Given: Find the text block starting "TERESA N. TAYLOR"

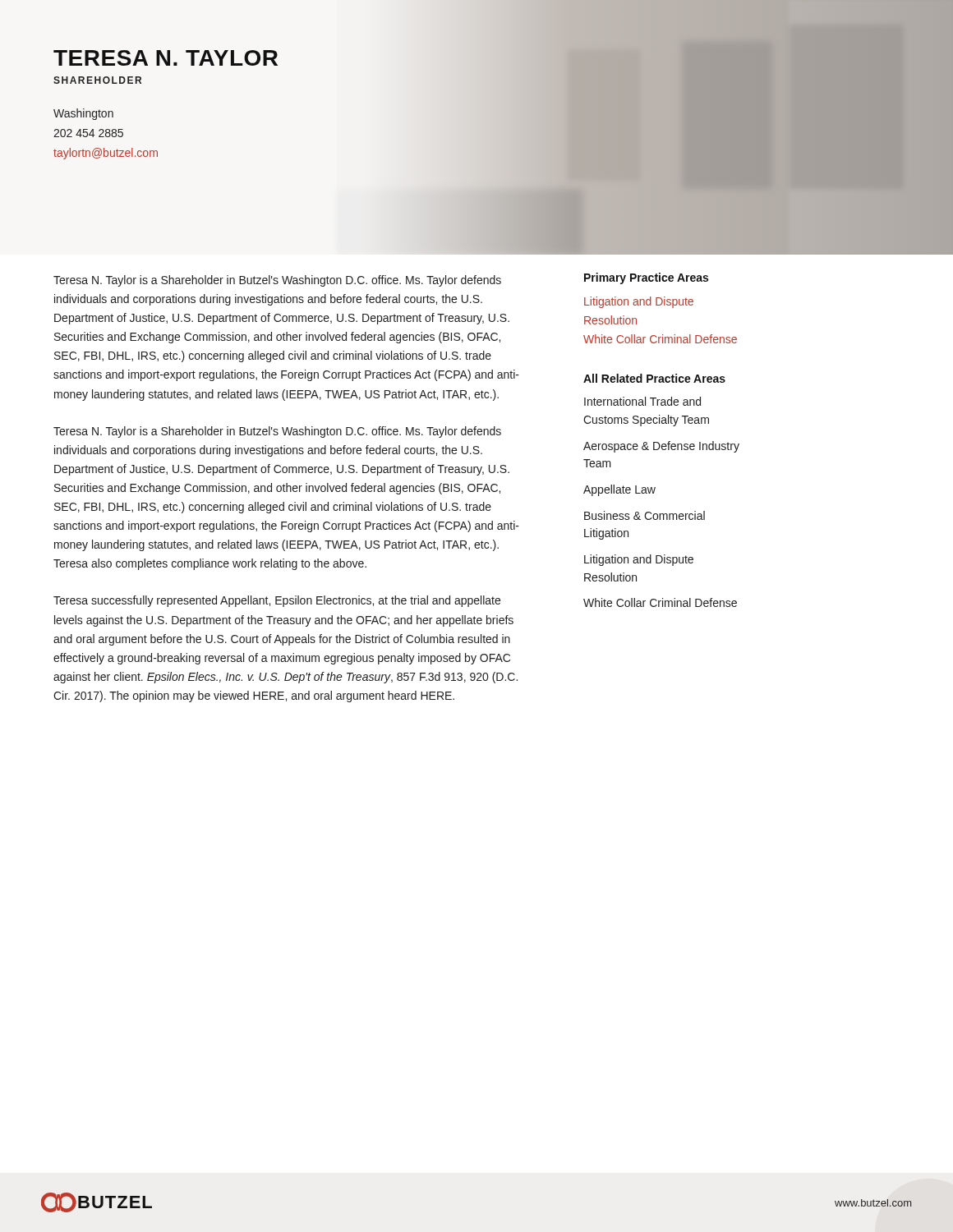Looking at the screenshot, I should 166,58.
